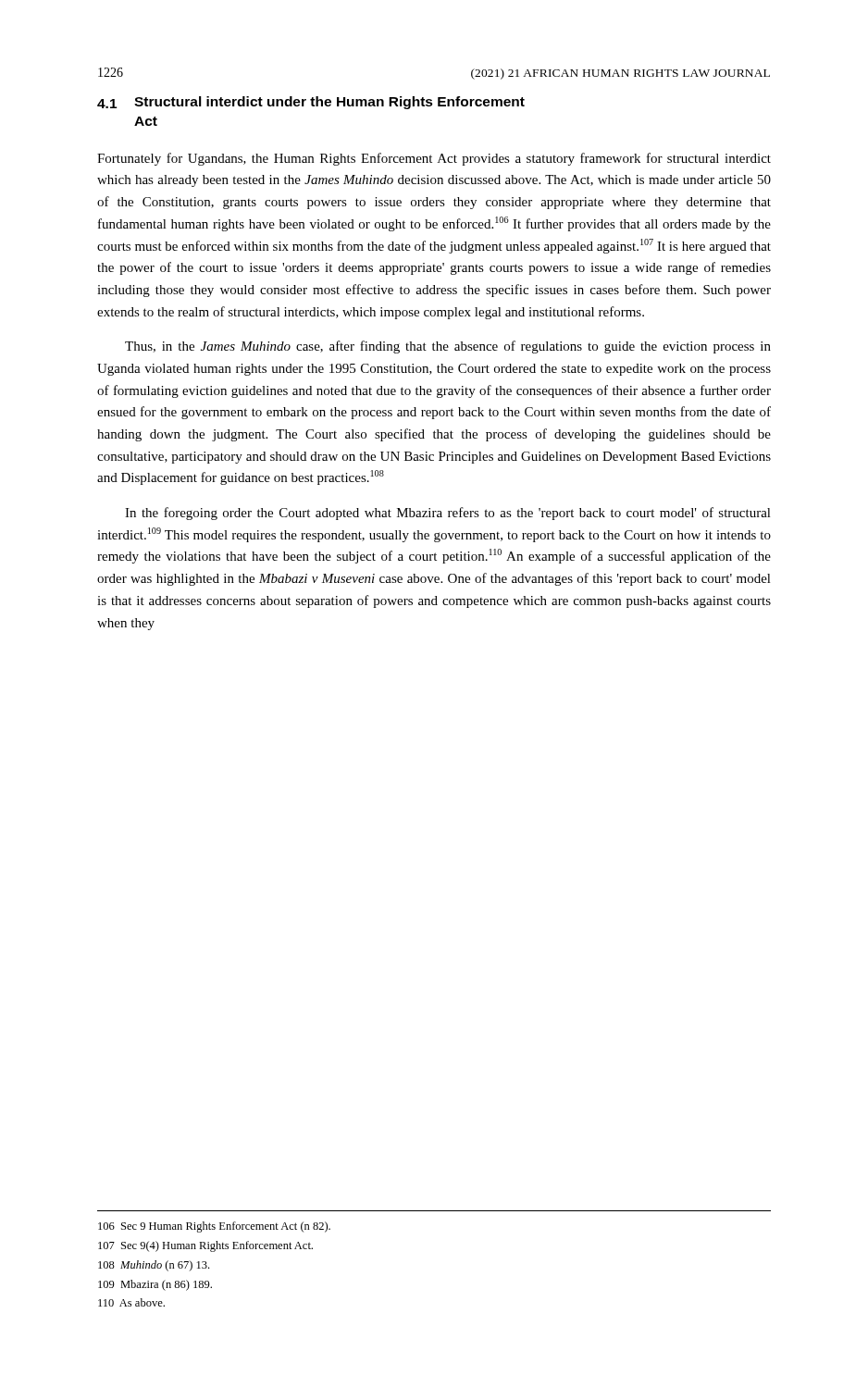Select the footnote that reads "107 Sec 9(4) Human"
Viewport: 868px width, 1388px height.
click(205, 1246)
